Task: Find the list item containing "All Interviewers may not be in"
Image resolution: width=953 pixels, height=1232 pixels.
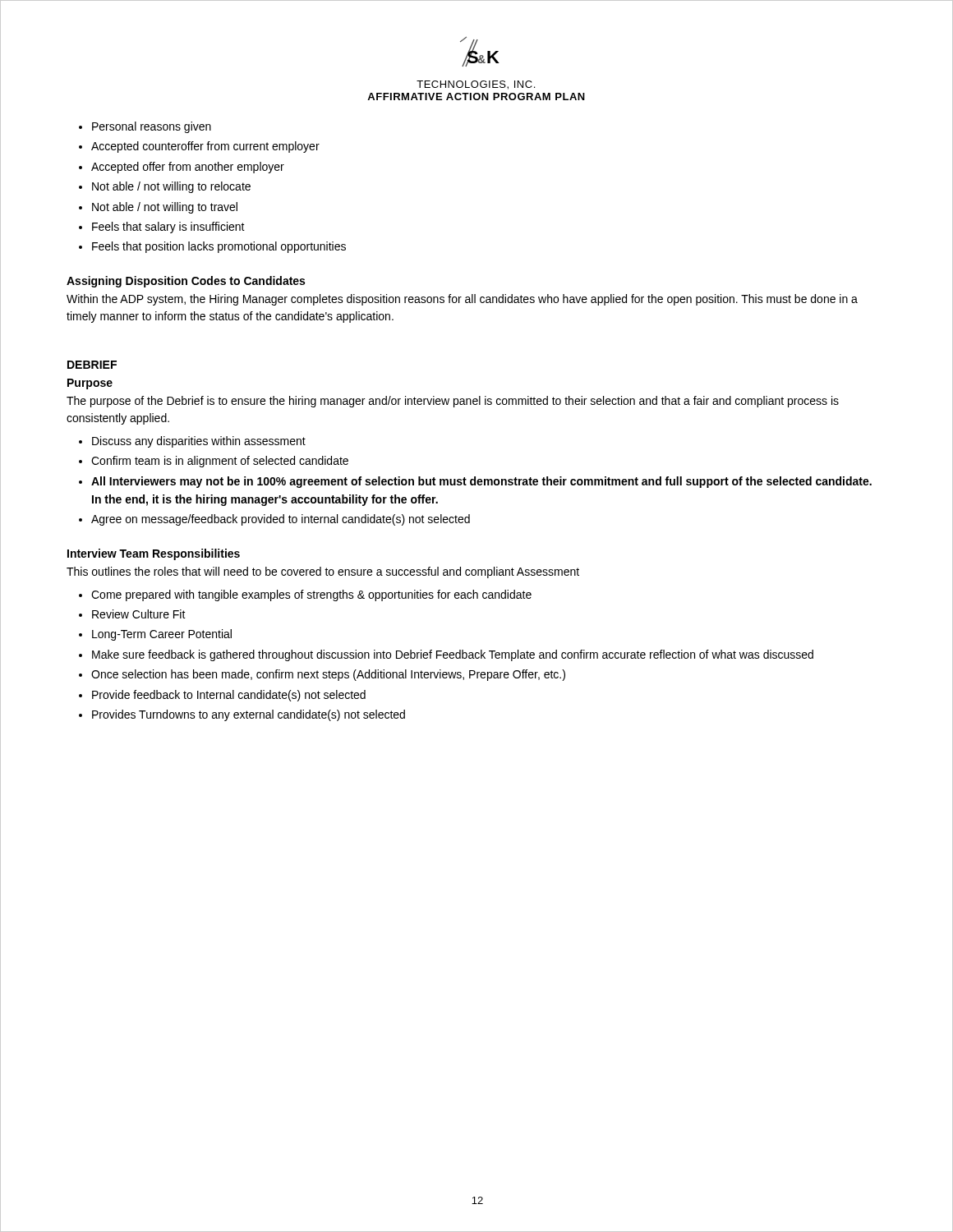Action: coord(483,490)
